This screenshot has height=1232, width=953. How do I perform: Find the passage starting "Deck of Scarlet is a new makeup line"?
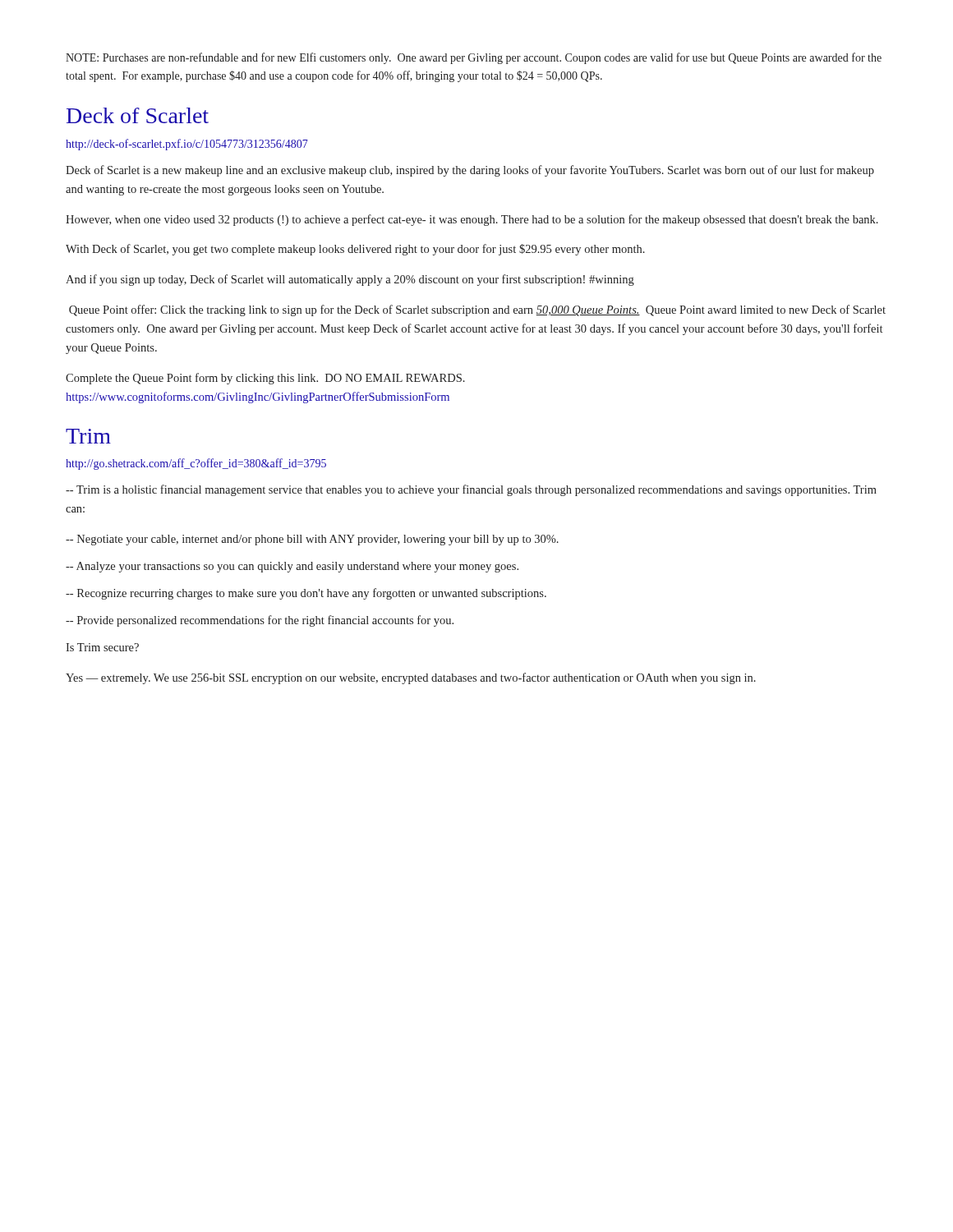(470, 179)
